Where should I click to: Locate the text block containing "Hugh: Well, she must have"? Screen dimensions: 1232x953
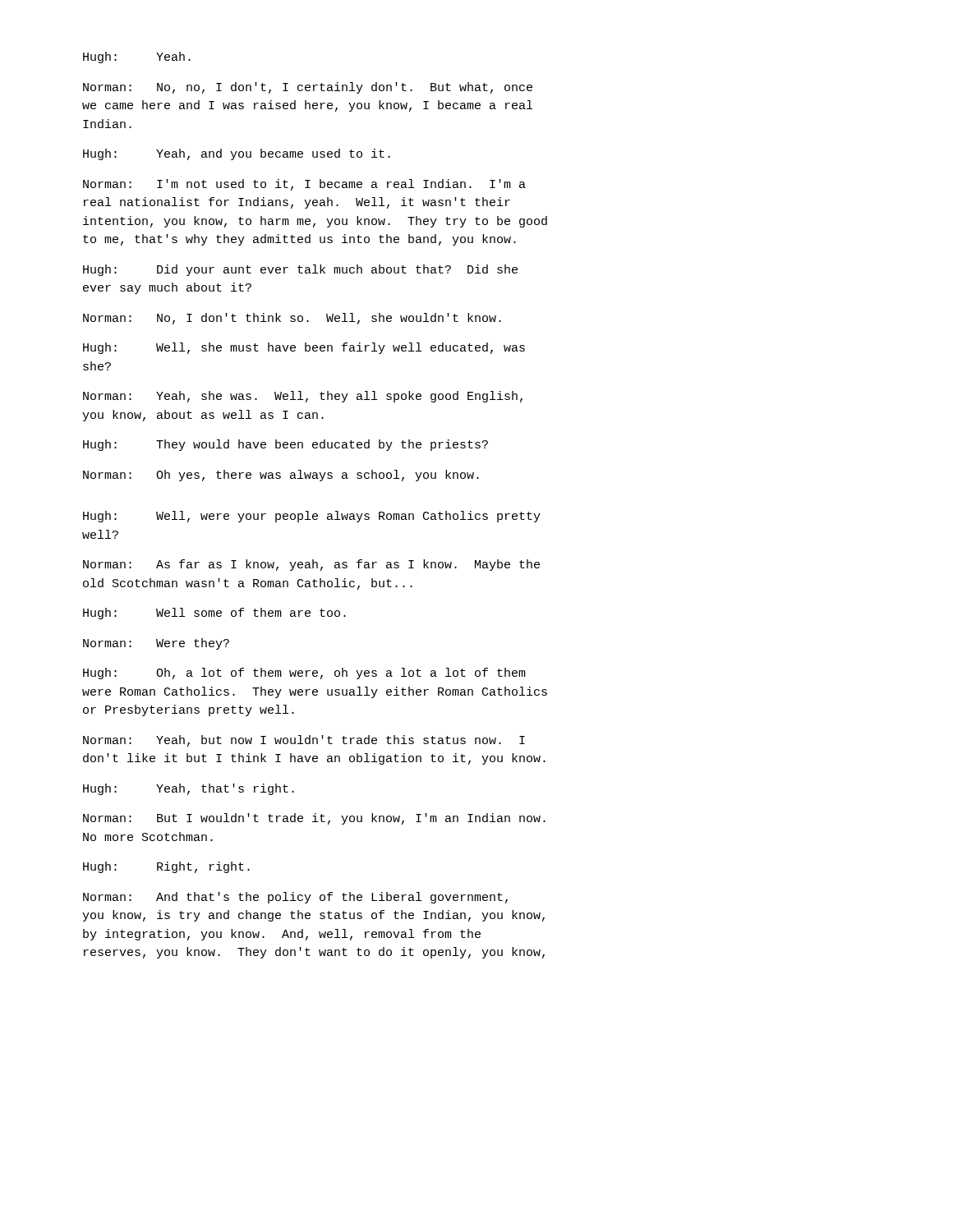pos(304,358)
